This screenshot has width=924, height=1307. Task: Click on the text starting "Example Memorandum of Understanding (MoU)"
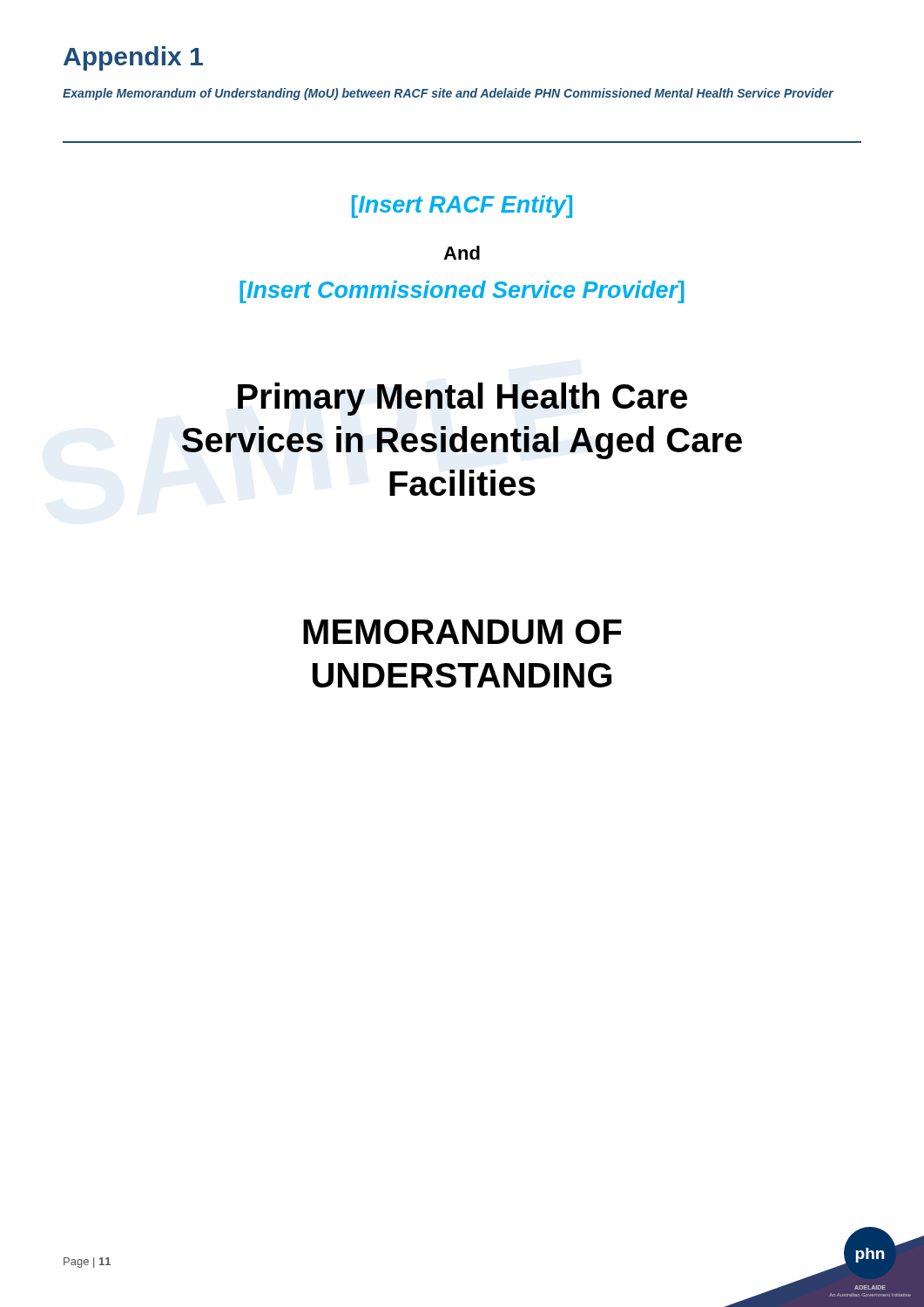[448, 93]
